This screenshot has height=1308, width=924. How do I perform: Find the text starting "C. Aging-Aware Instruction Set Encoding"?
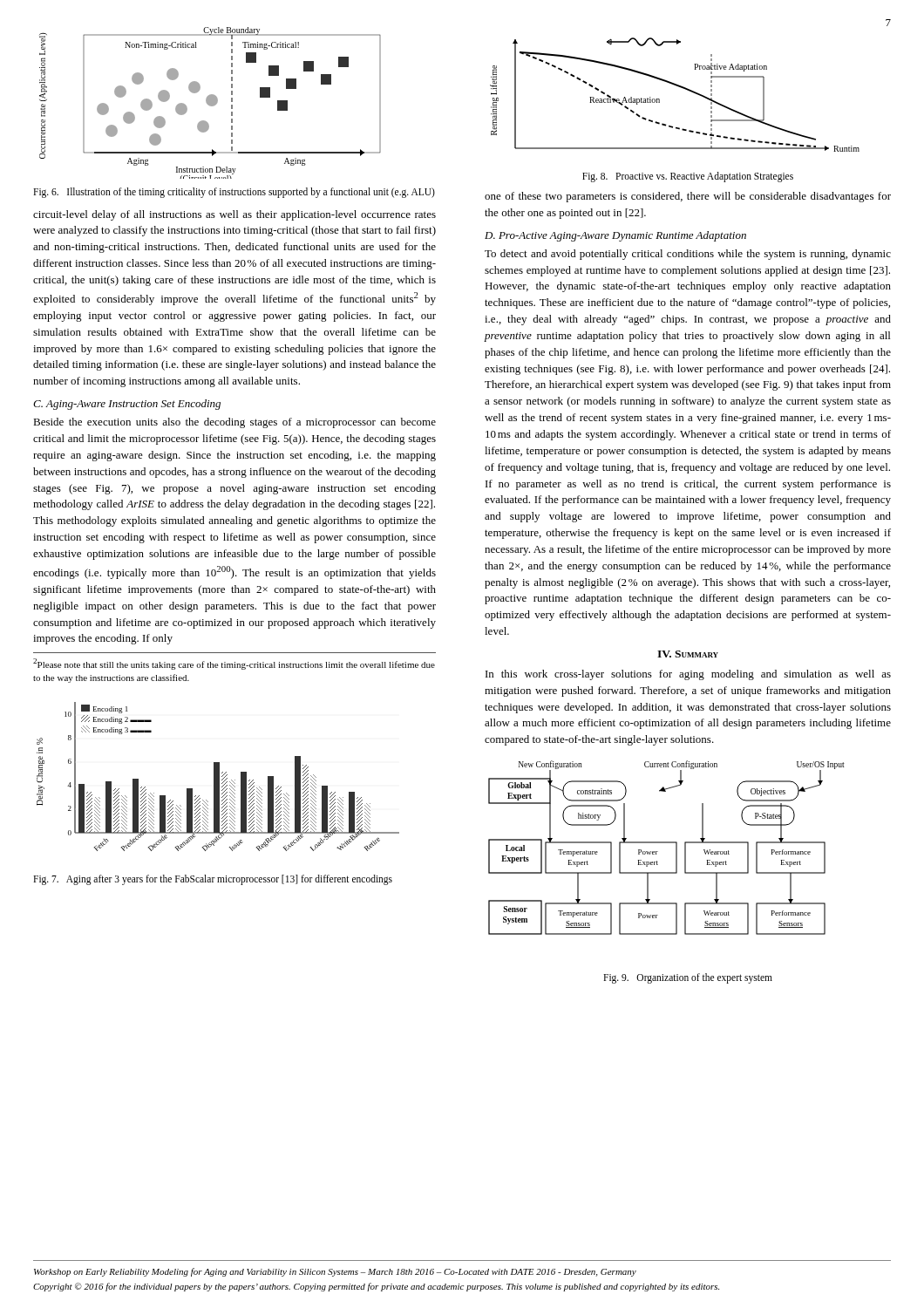tap(127, 403)
